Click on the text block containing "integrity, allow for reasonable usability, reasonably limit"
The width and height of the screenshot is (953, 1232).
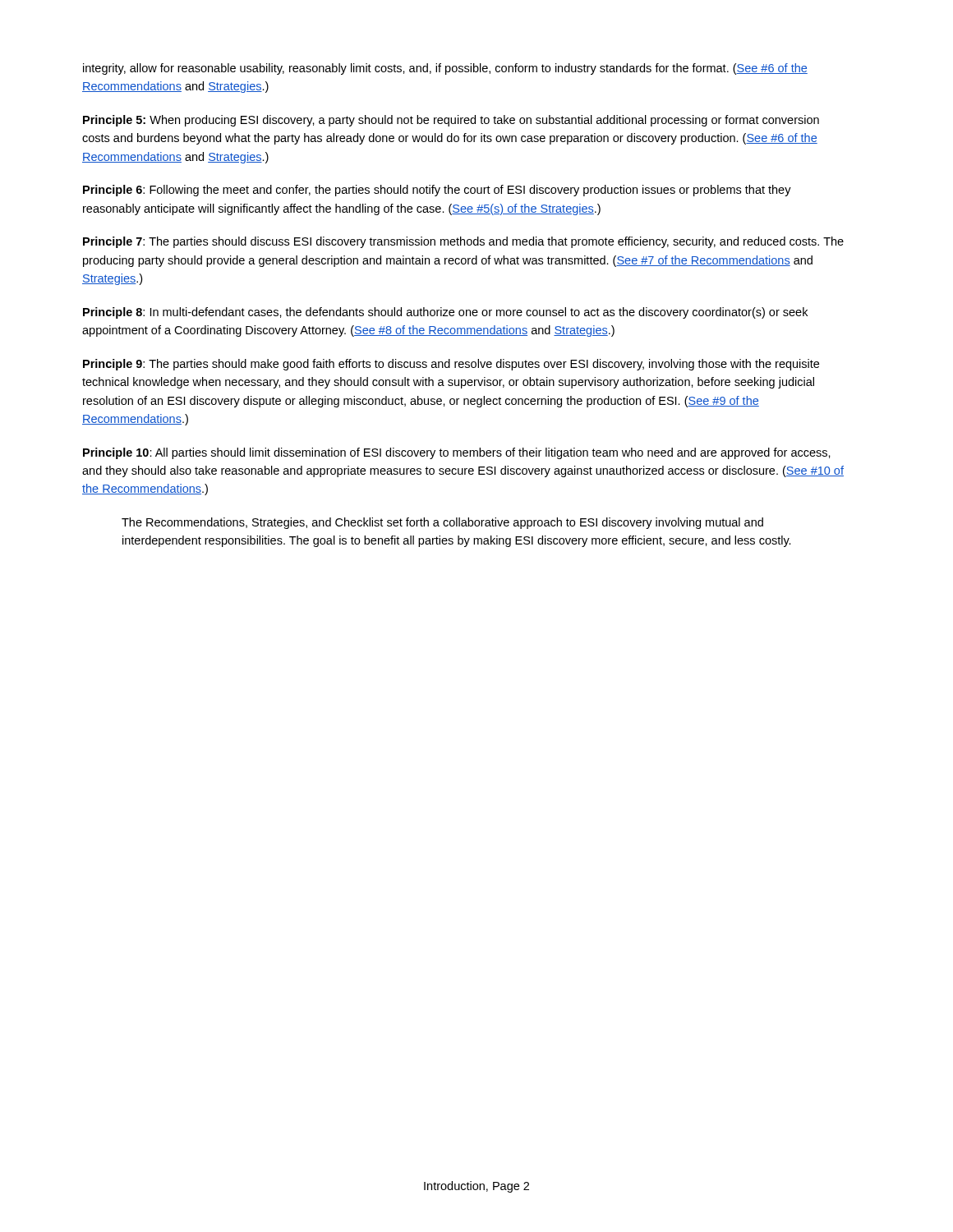tap(445, 77)
